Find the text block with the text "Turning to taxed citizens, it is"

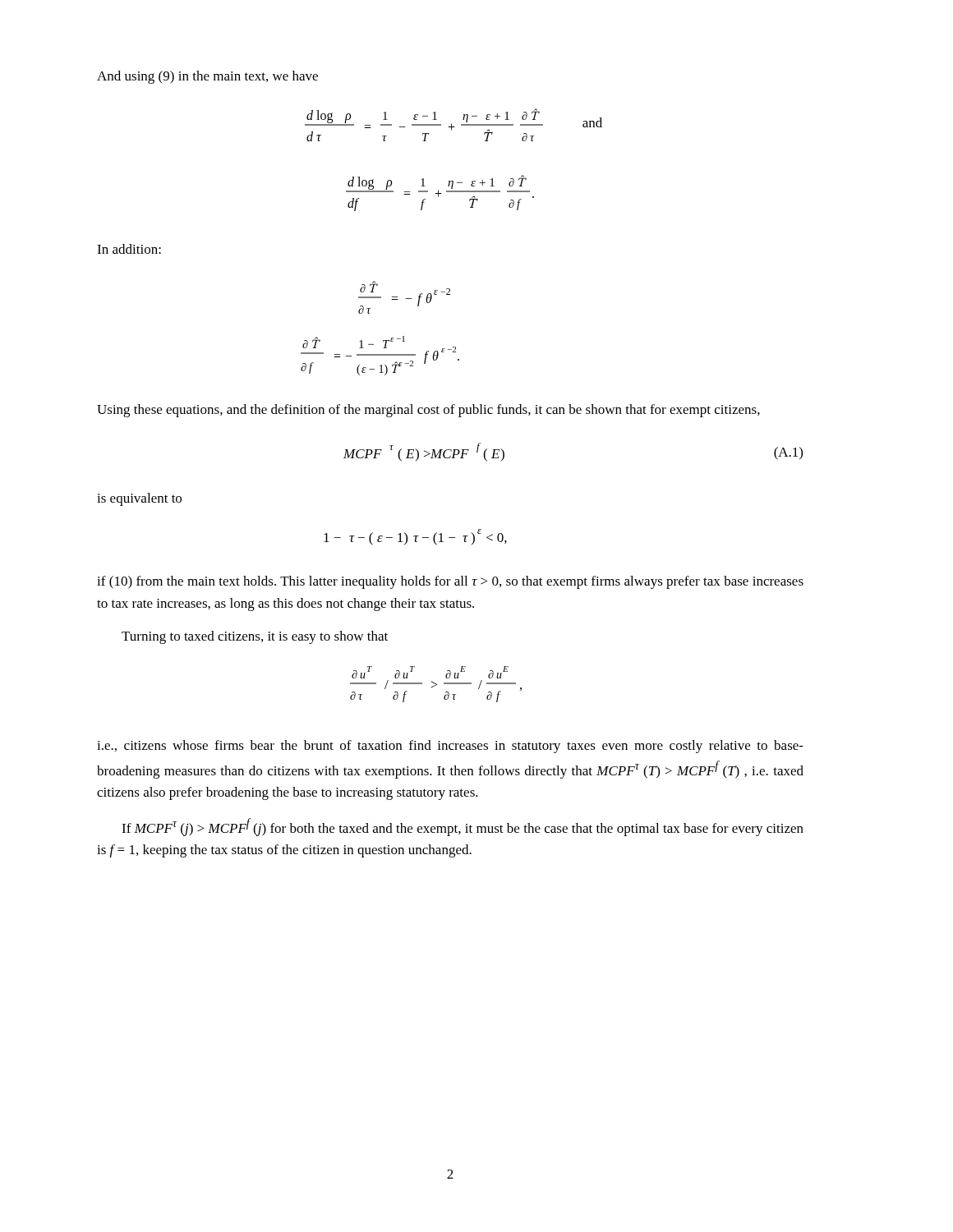[x=255, y=637]
